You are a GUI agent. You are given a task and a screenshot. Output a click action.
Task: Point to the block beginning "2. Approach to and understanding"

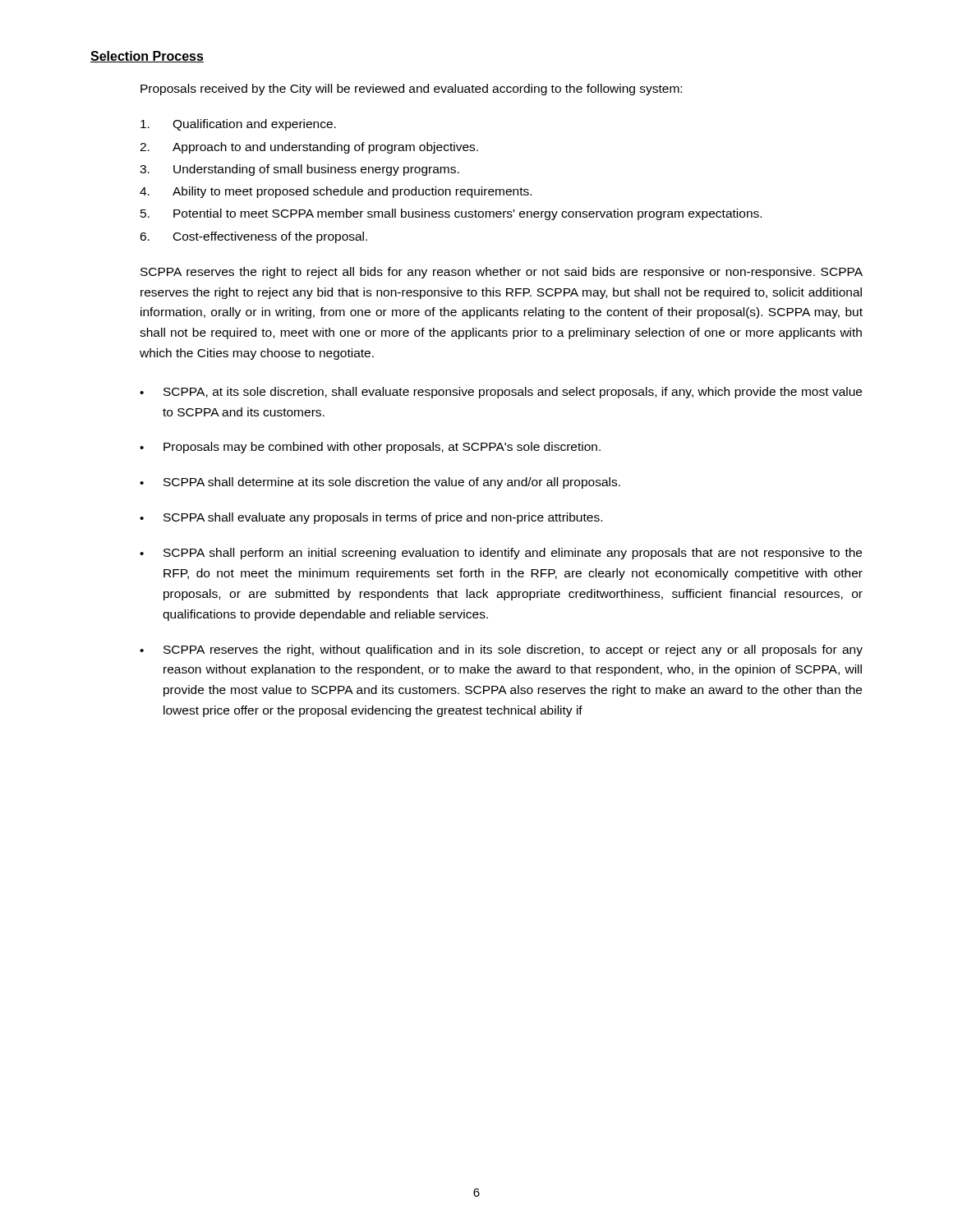tap(309, 148)
